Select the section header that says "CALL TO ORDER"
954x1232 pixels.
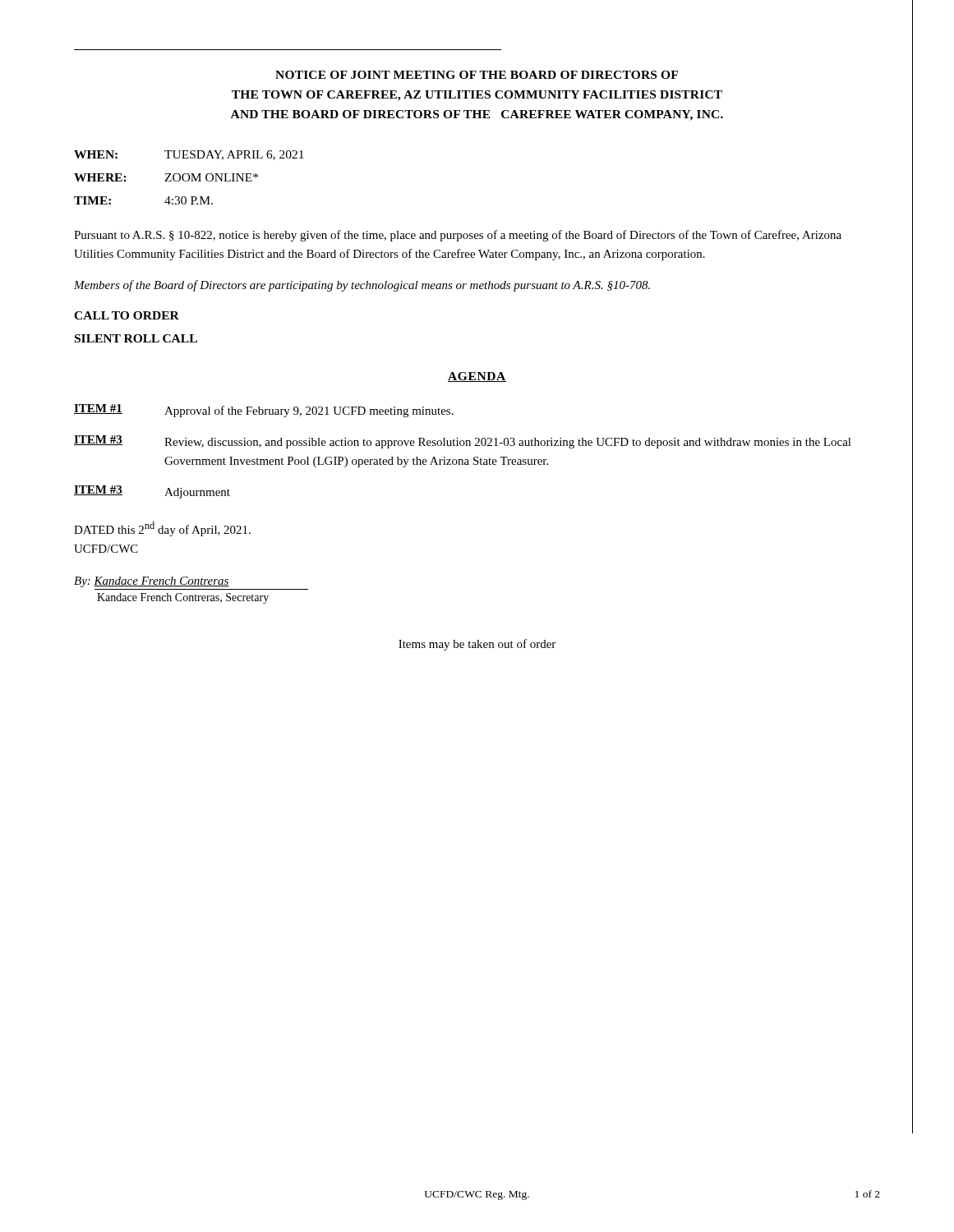click(126, 315)
